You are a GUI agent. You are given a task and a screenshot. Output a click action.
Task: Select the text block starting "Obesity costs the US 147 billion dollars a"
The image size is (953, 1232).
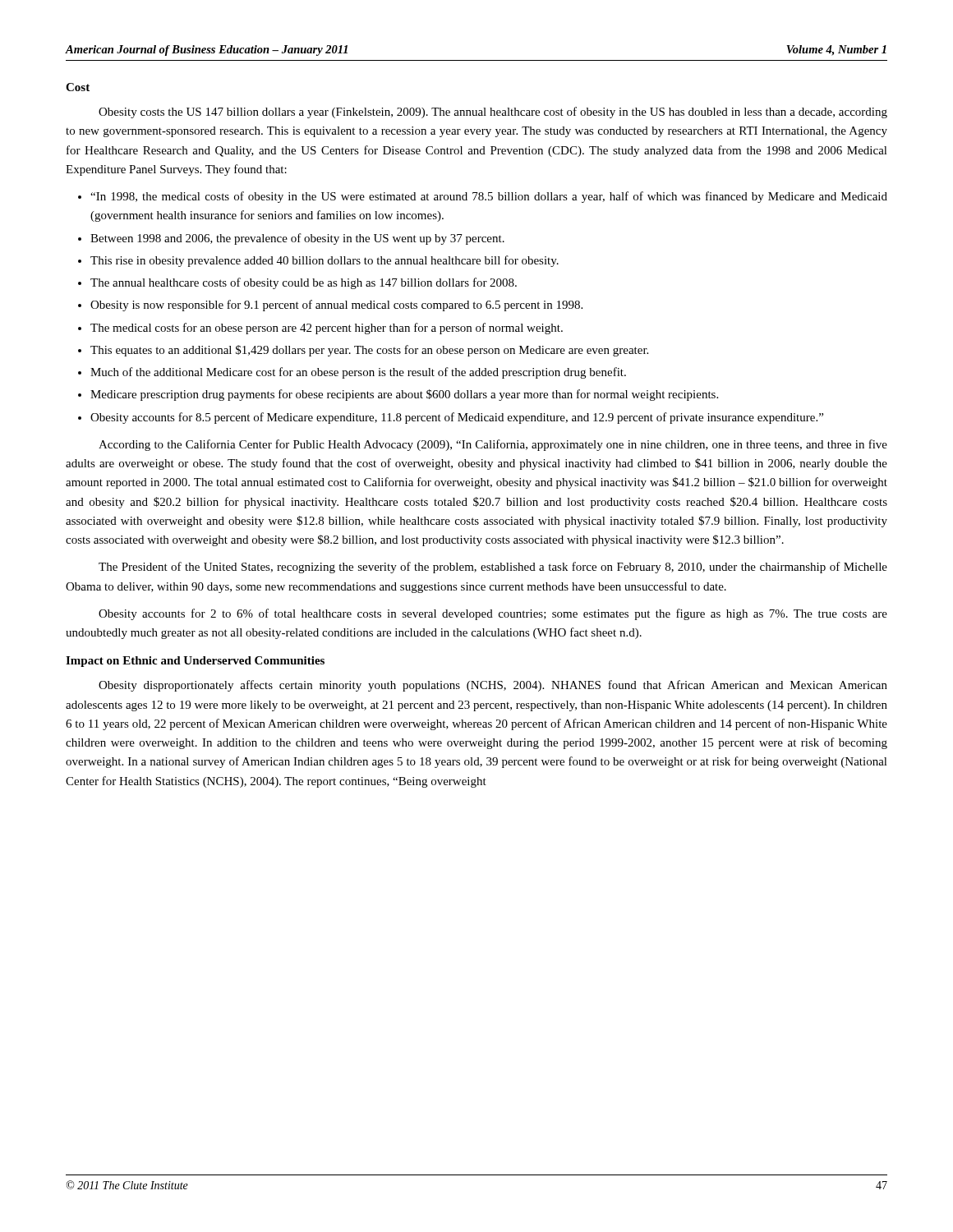(x=476, y=140)
